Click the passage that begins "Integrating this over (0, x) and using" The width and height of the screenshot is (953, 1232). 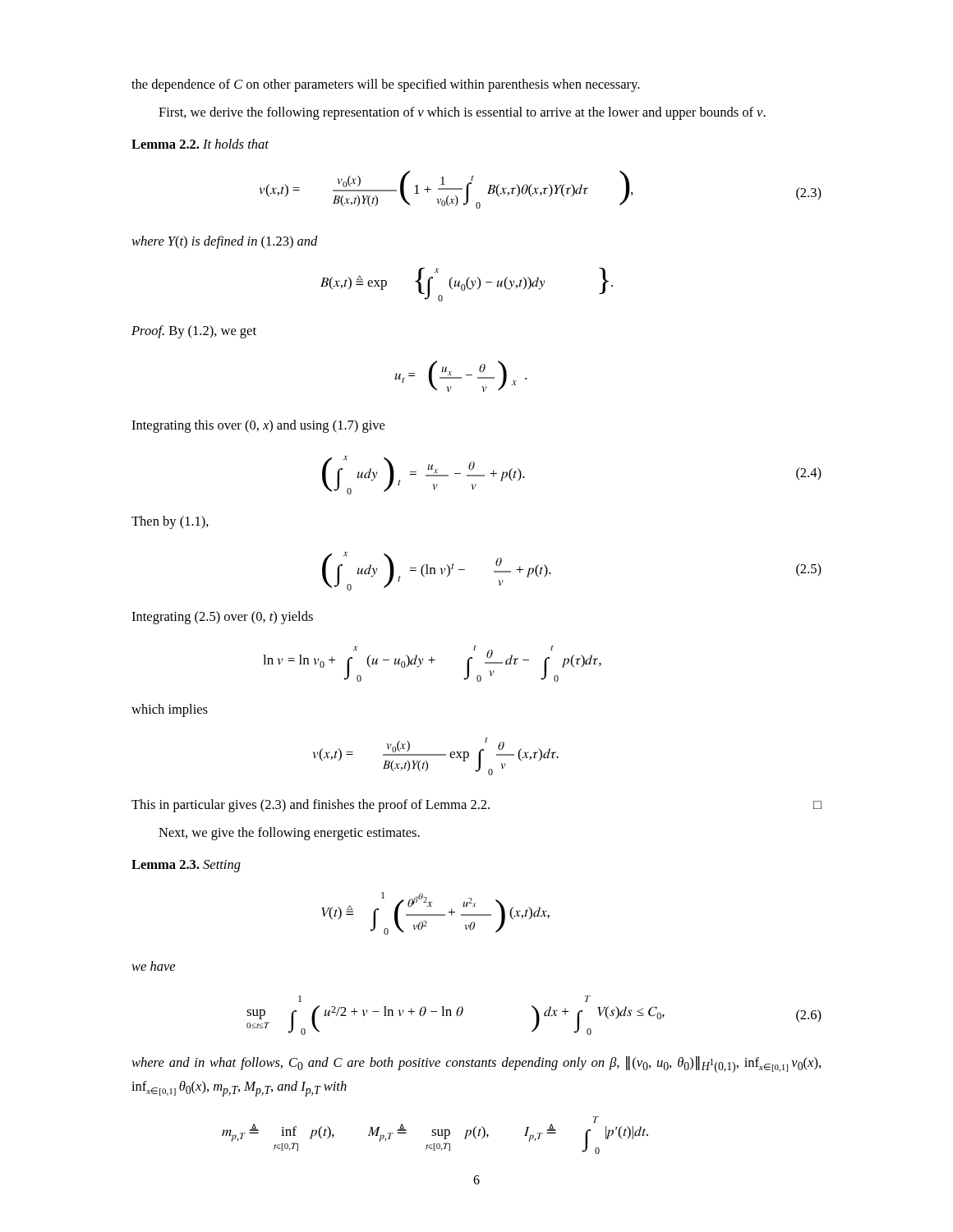click(x=258, y=426)
